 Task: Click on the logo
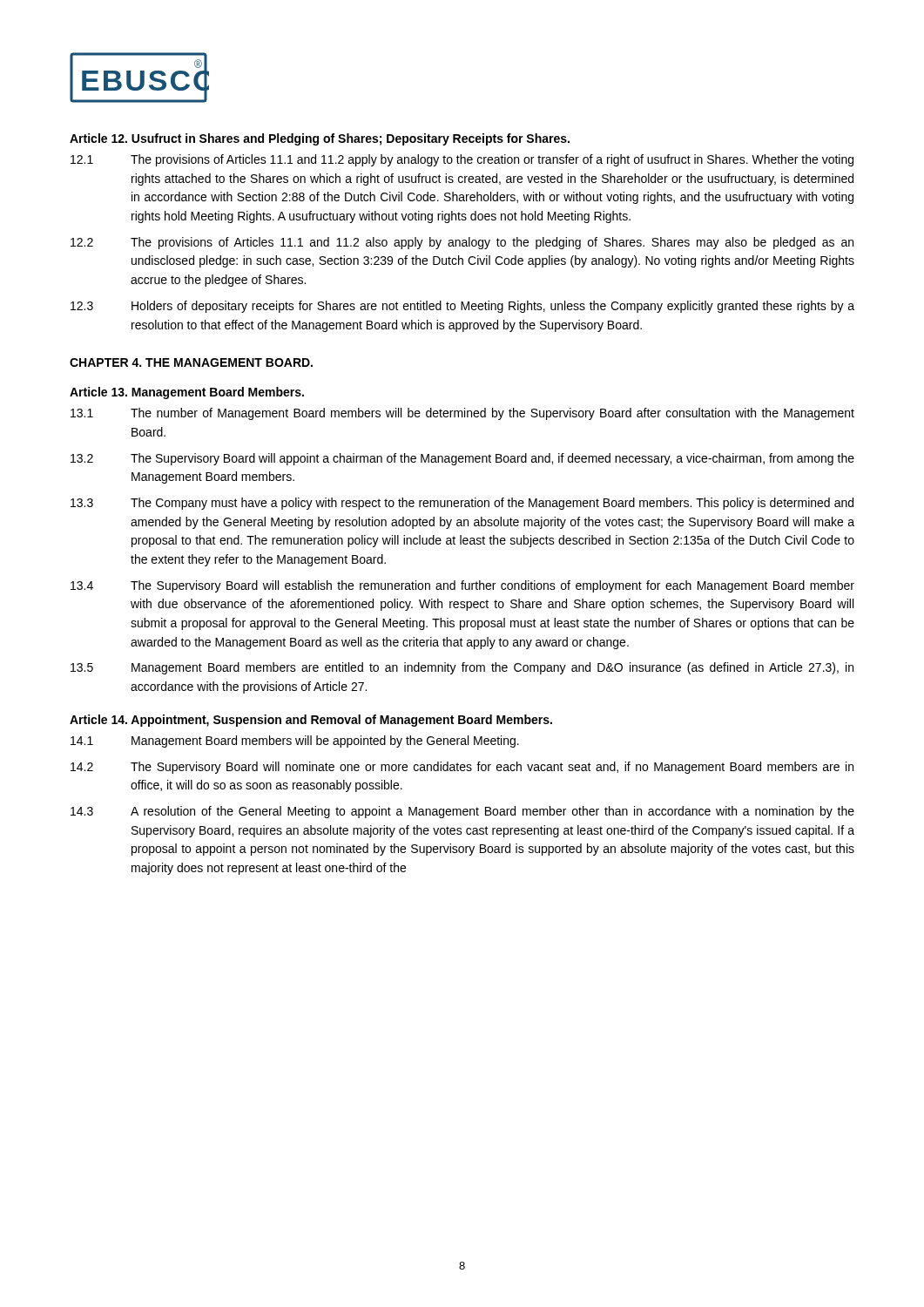click(462, 79)
